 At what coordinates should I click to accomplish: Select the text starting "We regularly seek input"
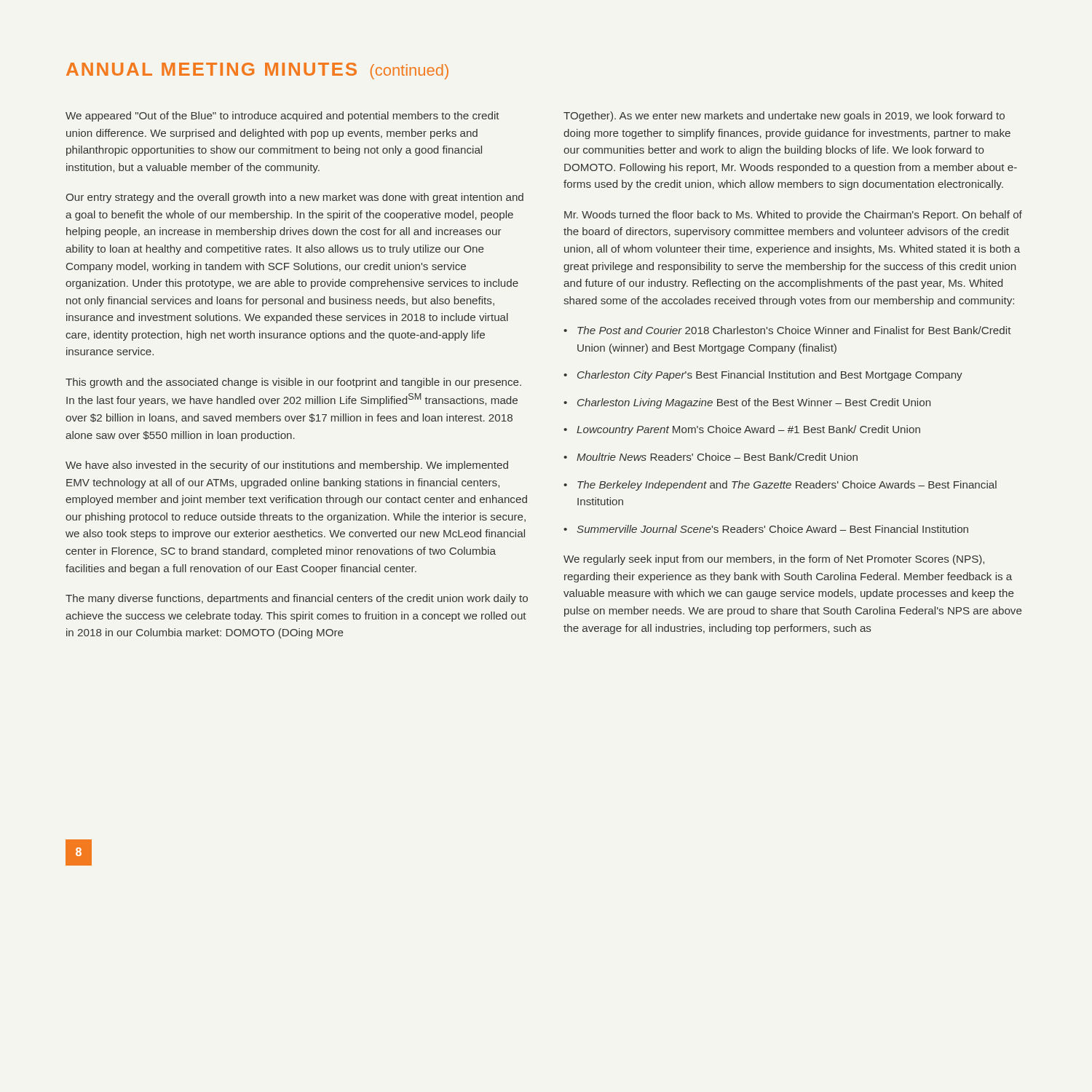click(793, 593)
